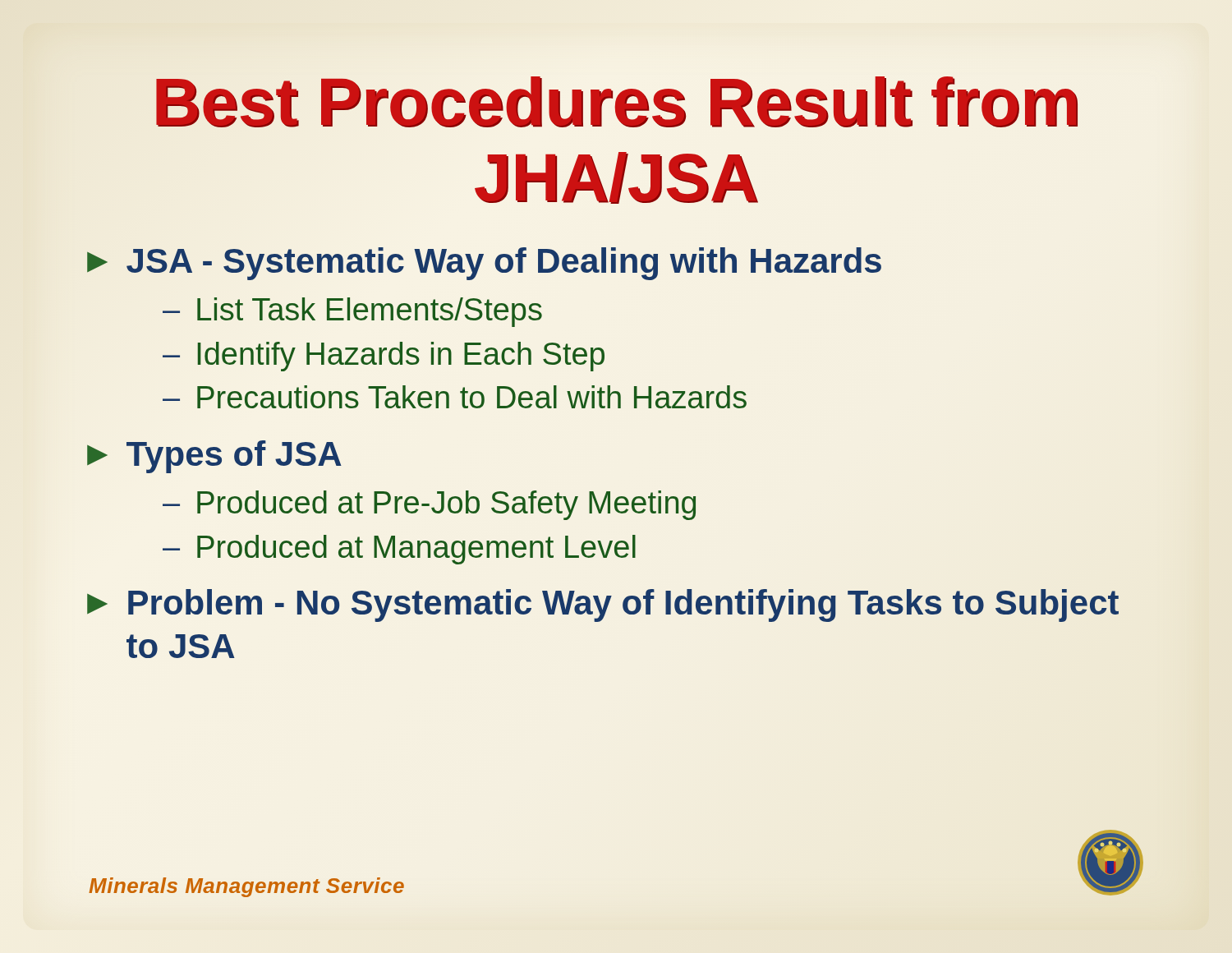Viewport: 1232px width, 953px height.
Task: Navigate to the text block starting "► JSA -"
Action: 482,261
